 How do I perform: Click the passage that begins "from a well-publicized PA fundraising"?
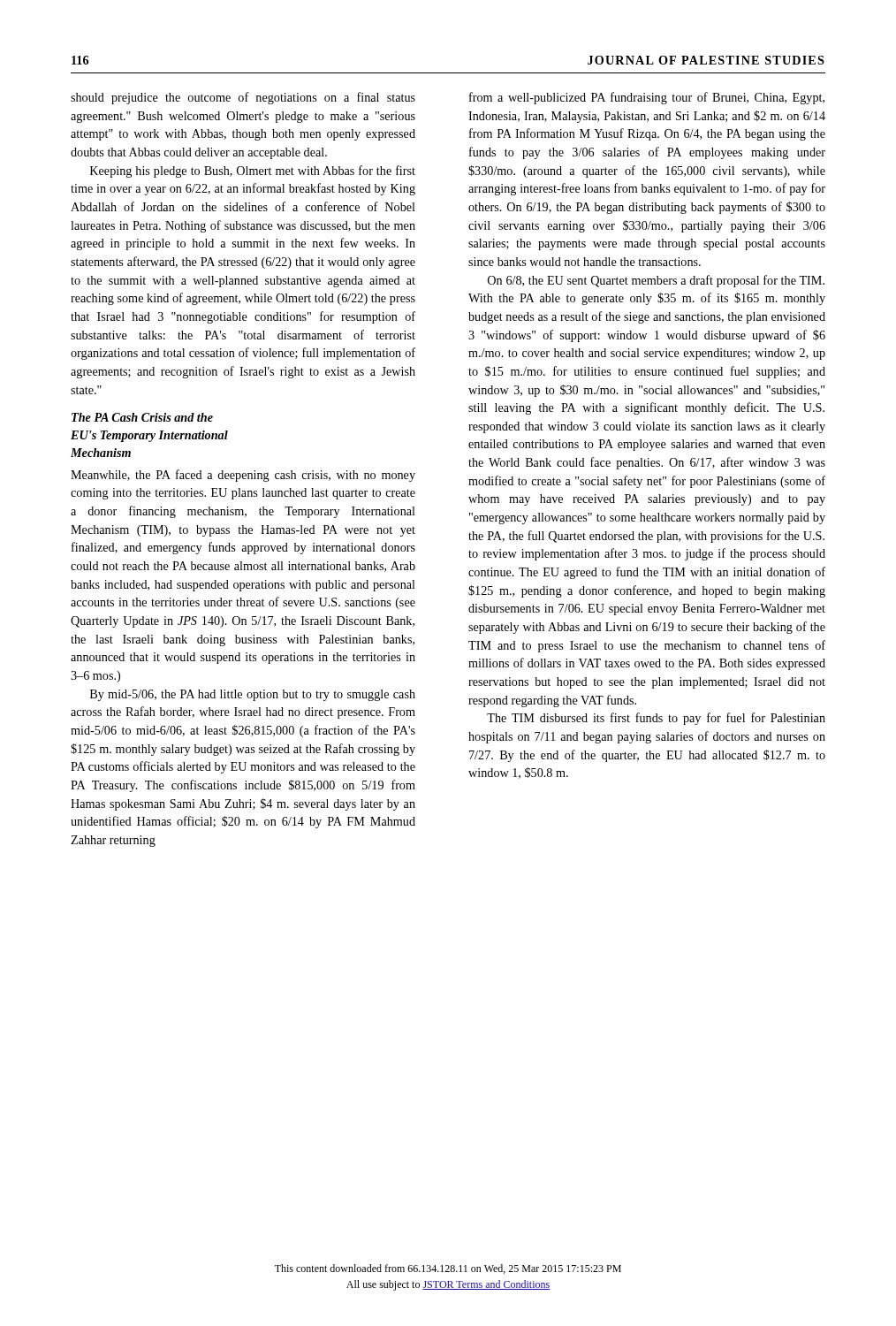[647, 435]
